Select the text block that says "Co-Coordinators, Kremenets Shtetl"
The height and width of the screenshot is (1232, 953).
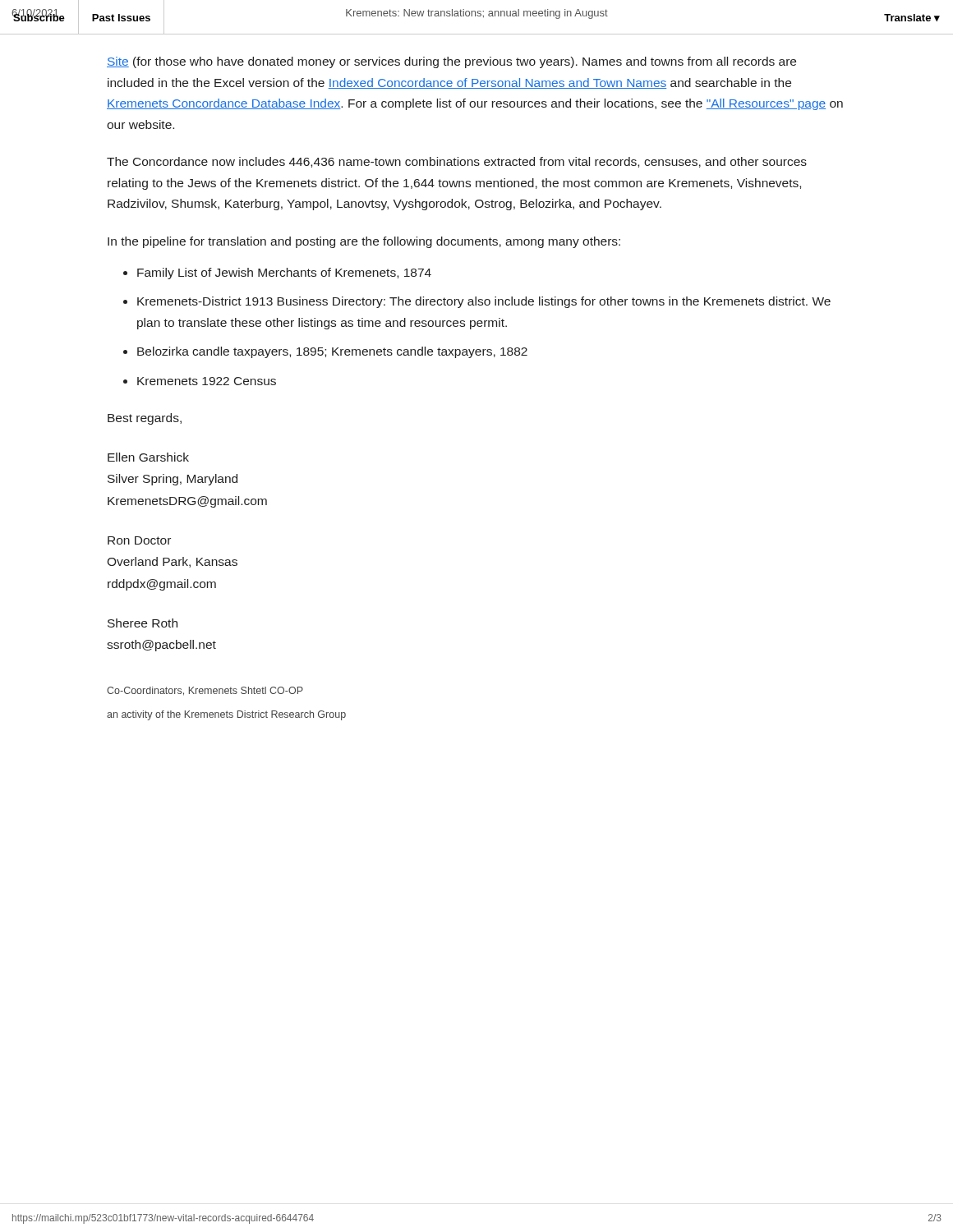pos(205,690)
